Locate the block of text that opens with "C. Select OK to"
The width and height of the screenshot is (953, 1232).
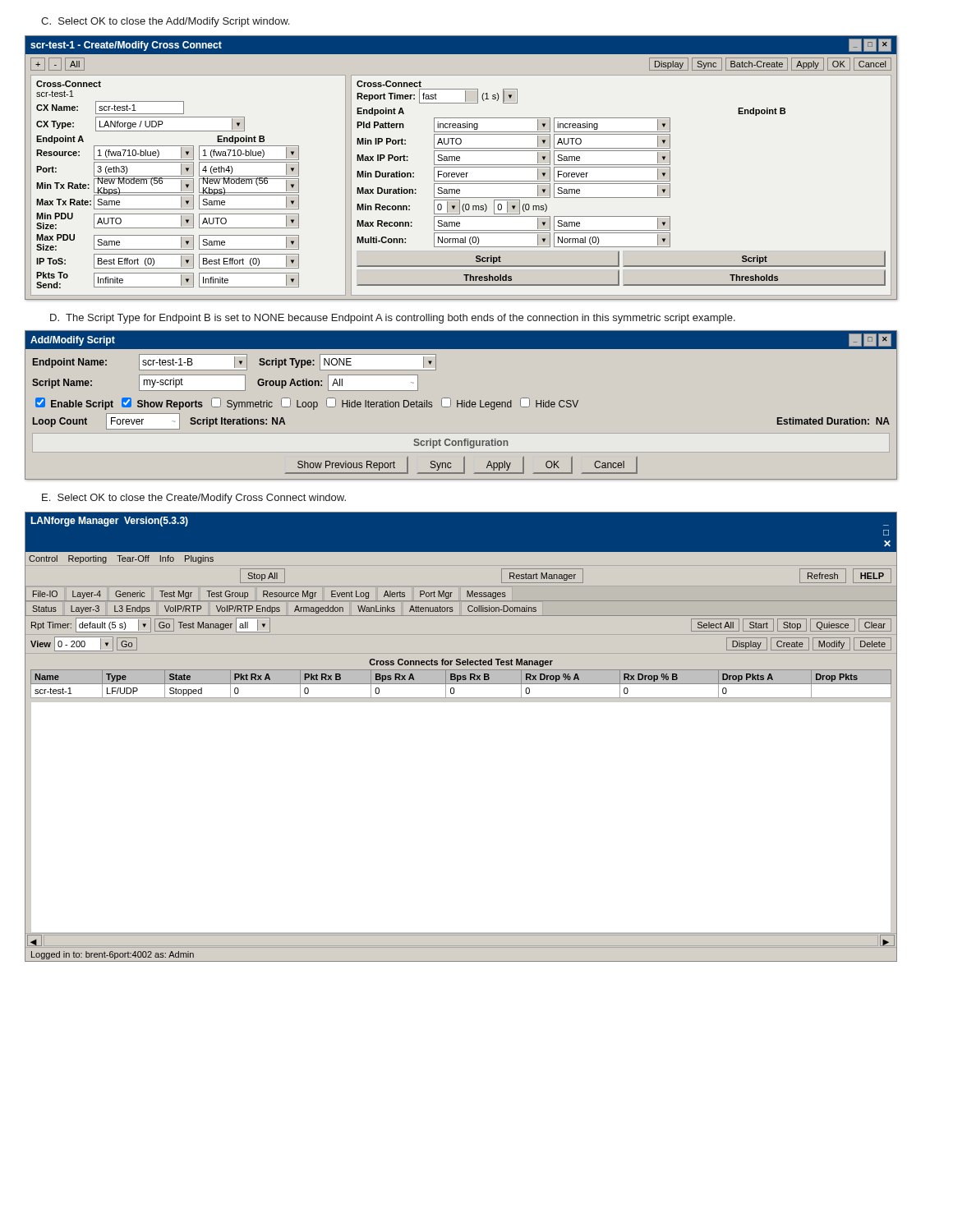pyautogui.click(x=166, y=21)
